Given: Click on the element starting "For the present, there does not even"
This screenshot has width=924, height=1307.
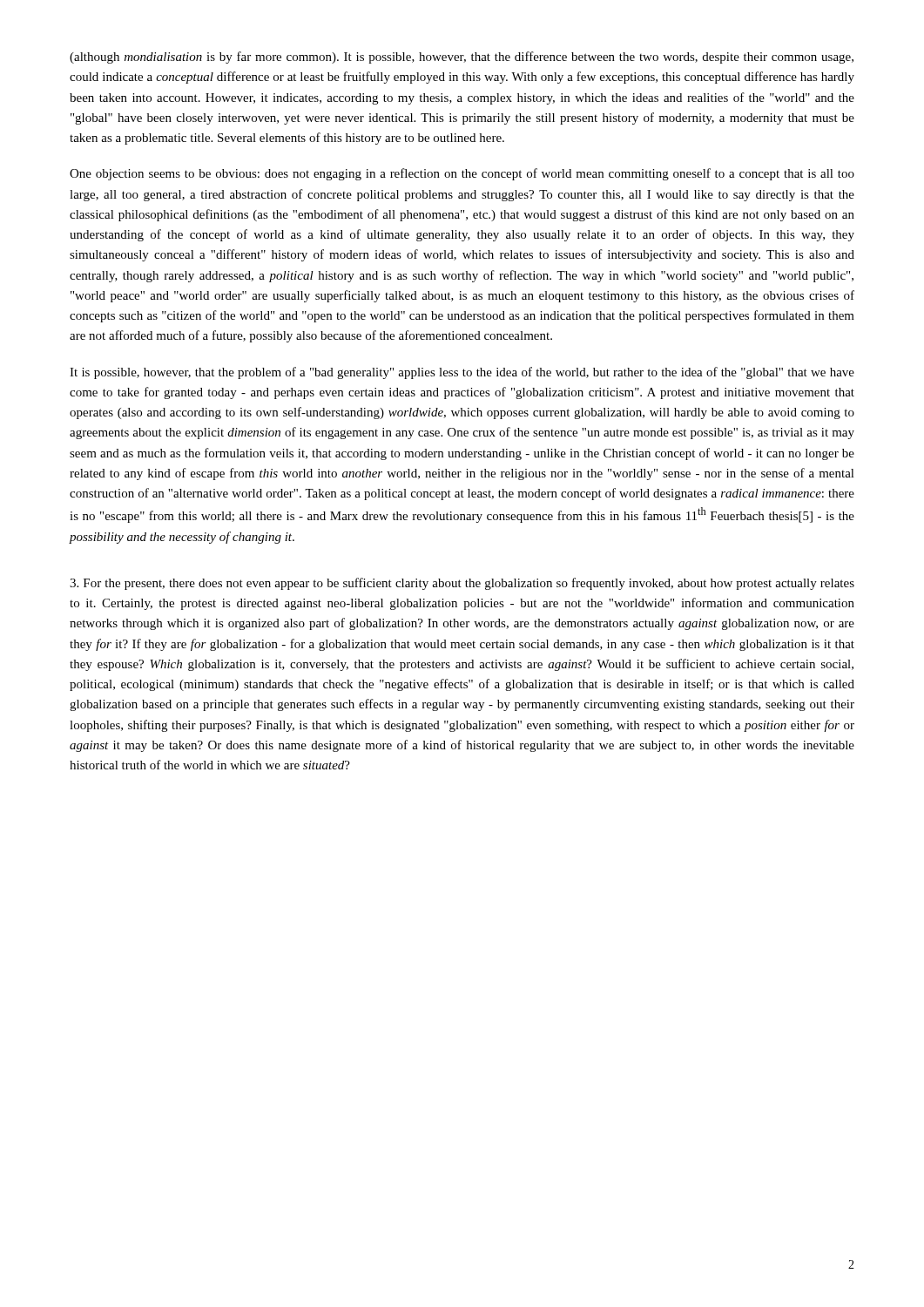Looking at the screenshot, I should [462, 674].
